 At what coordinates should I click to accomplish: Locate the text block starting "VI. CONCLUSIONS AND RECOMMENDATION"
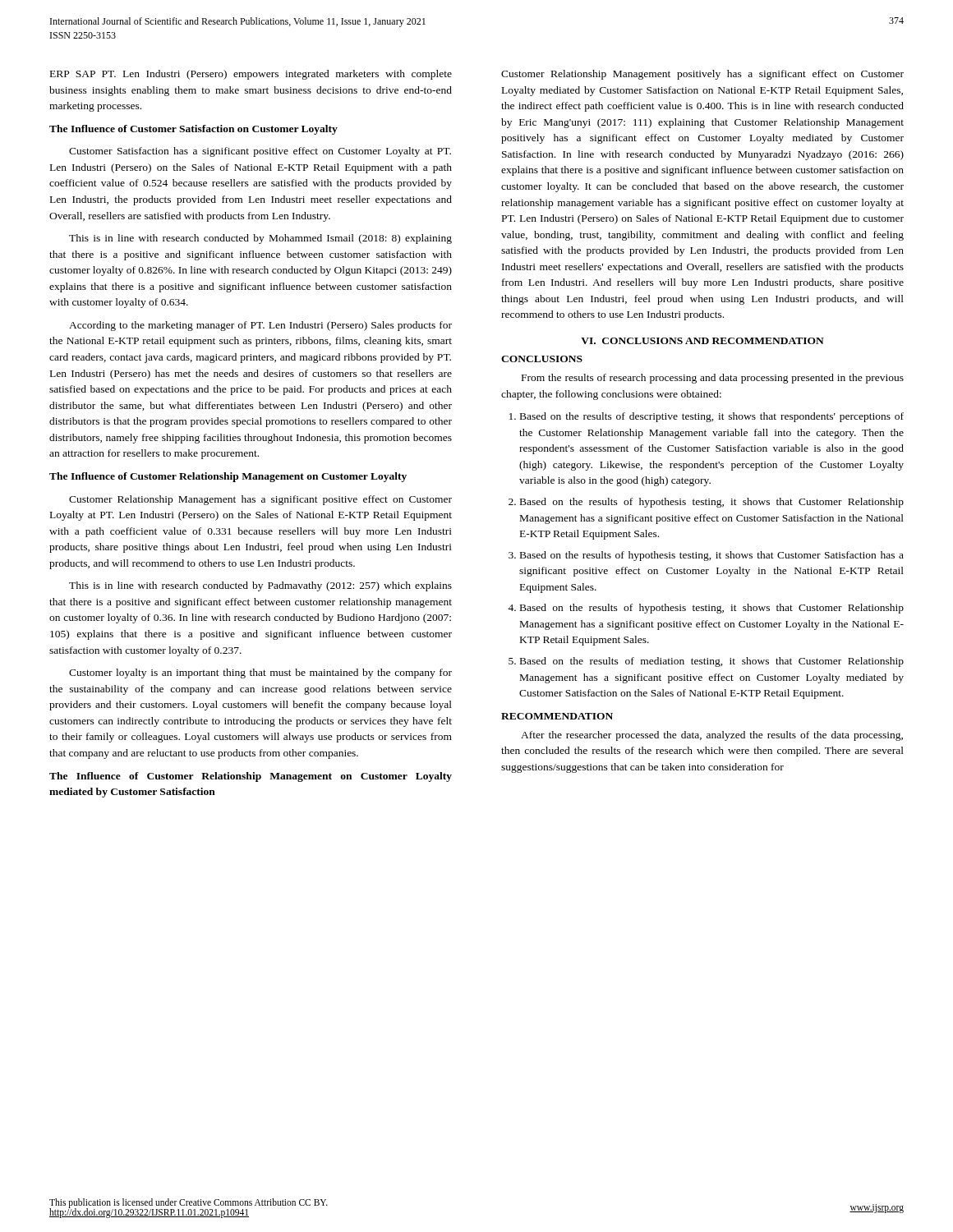point(702,340)
